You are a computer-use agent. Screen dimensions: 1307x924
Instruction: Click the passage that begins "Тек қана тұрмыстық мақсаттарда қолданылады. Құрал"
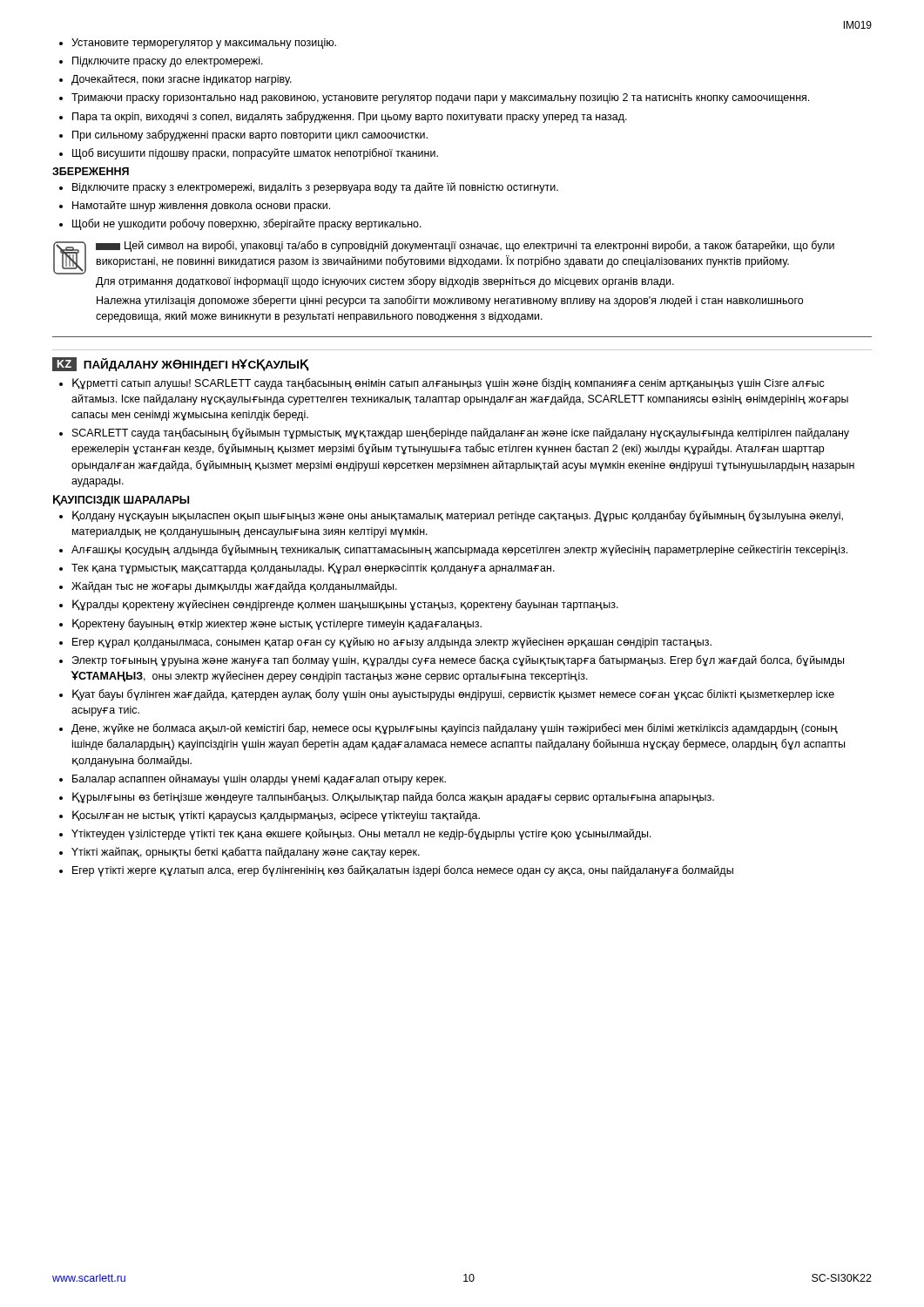tap(313, 568)
